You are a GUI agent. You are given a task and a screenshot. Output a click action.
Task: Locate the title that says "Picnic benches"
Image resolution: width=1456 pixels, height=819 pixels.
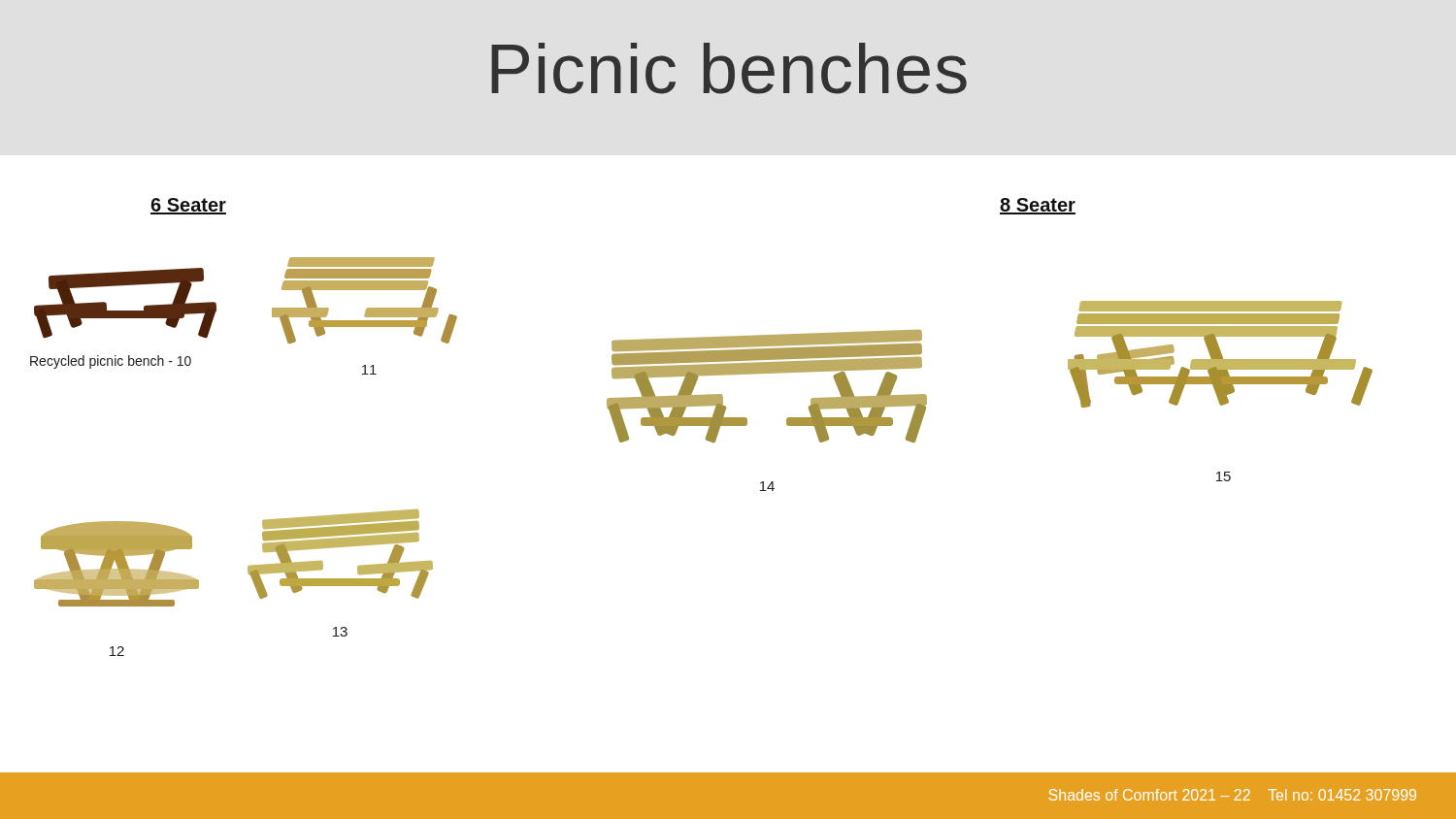[x=728, y=69]
